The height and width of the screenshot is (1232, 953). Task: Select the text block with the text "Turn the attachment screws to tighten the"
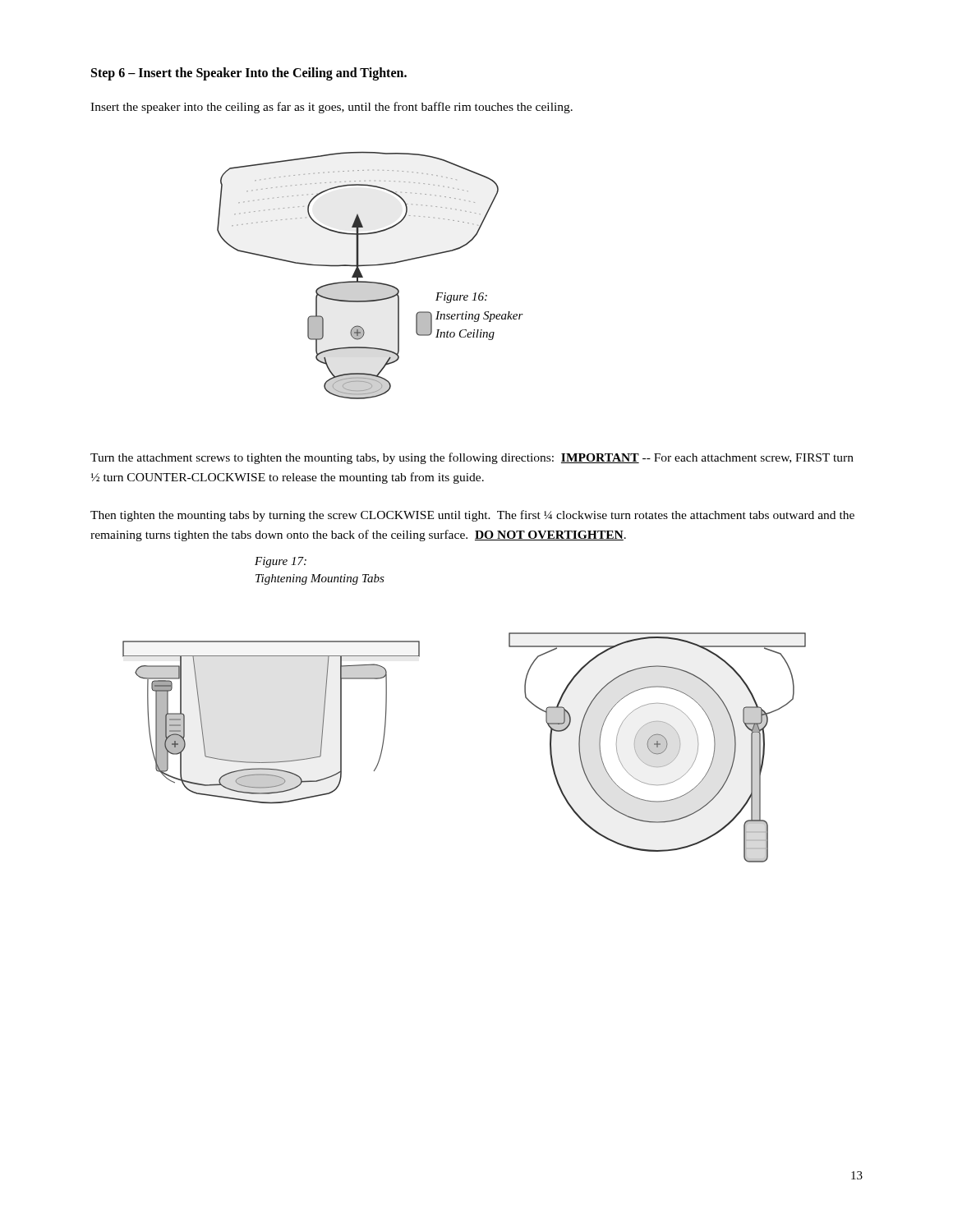472,467
